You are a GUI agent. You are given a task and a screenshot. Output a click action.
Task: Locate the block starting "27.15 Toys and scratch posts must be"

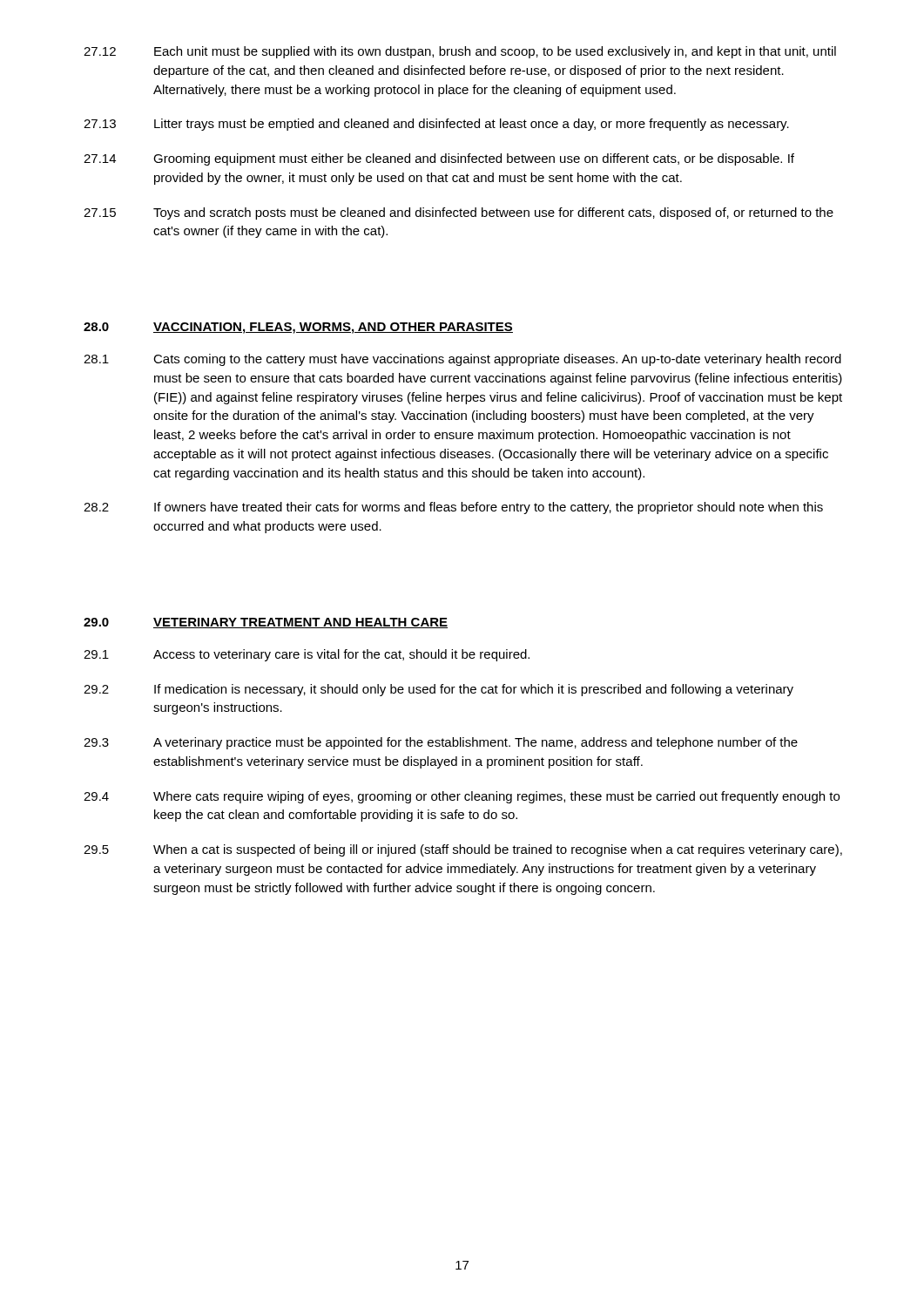pyautogui.click(x=465, y=222)
